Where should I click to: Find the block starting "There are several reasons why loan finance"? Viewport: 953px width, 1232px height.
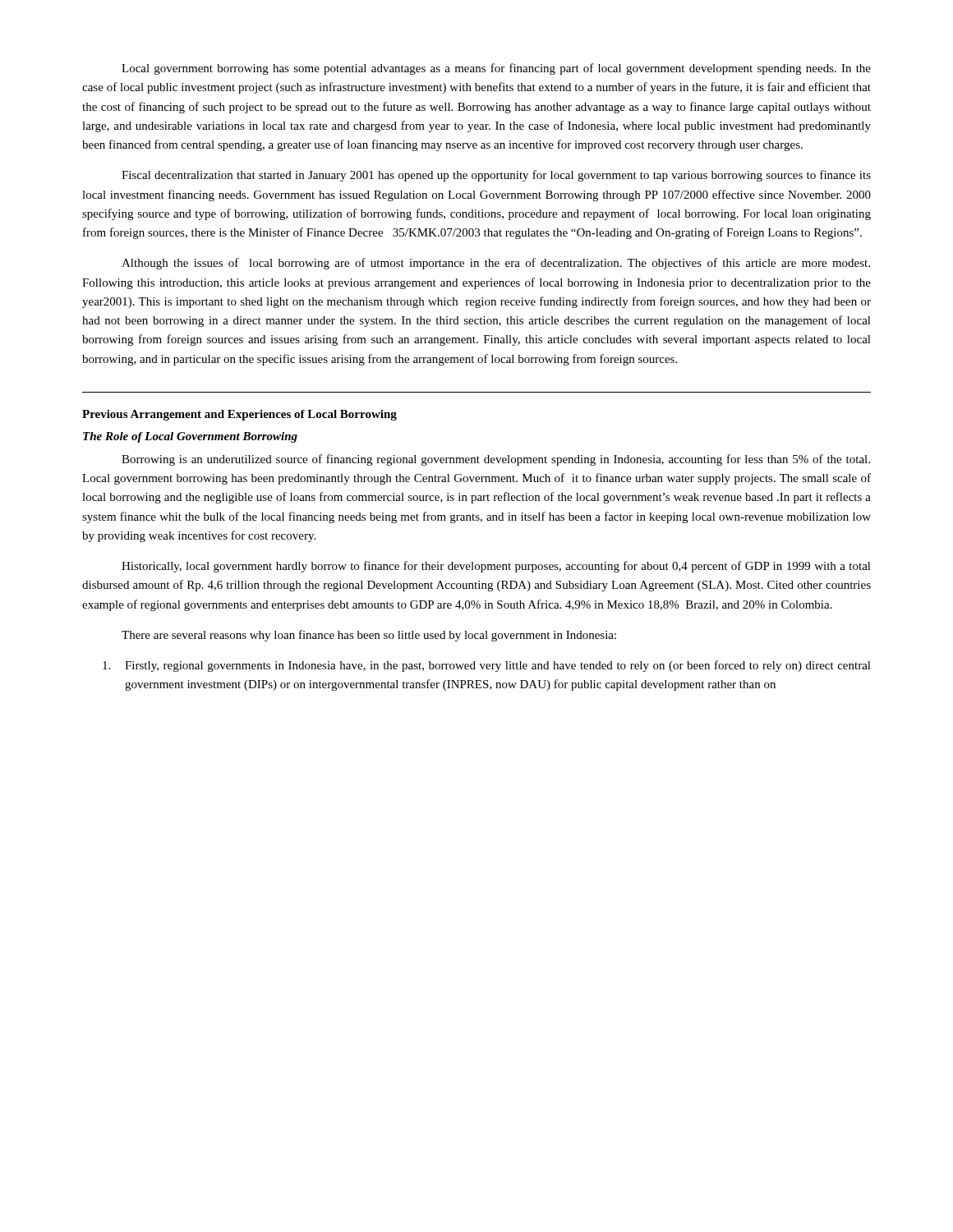[x=476, y=635]
